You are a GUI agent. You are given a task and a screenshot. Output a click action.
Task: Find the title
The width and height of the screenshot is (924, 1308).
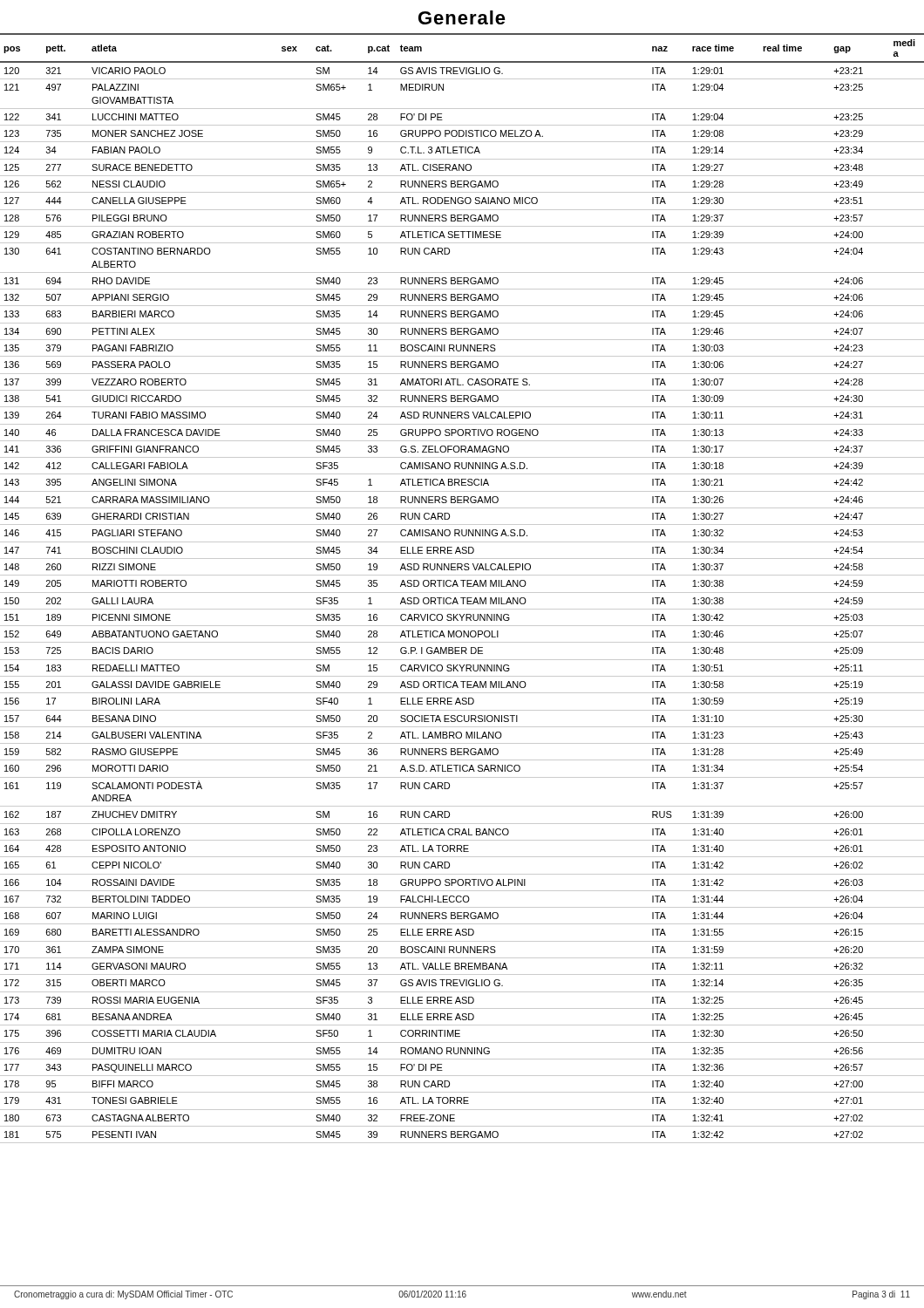pyautogui.click(x=462, y=18)
